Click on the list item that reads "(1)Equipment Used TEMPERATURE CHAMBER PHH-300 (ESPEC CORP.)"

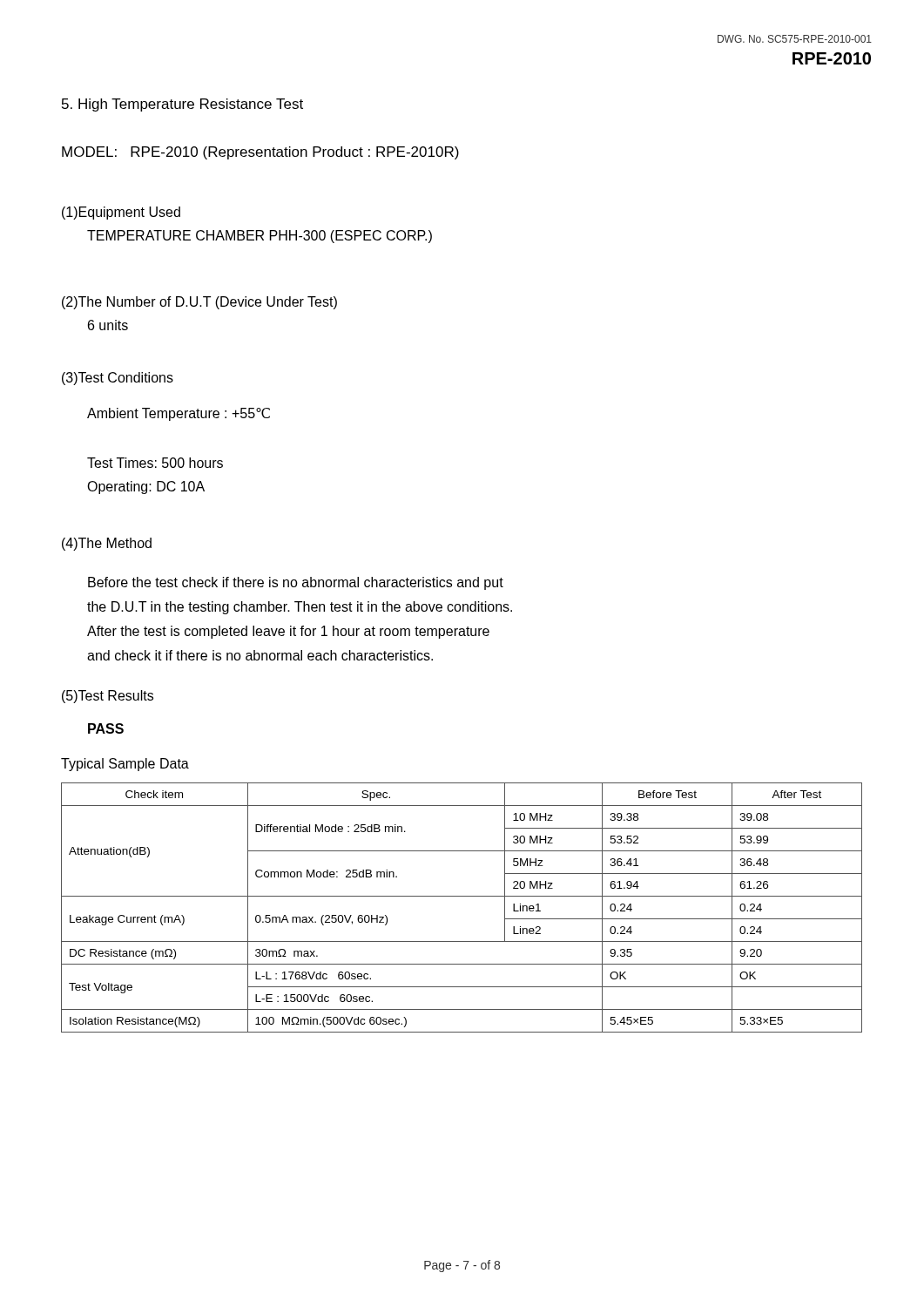tap(247, 224)
